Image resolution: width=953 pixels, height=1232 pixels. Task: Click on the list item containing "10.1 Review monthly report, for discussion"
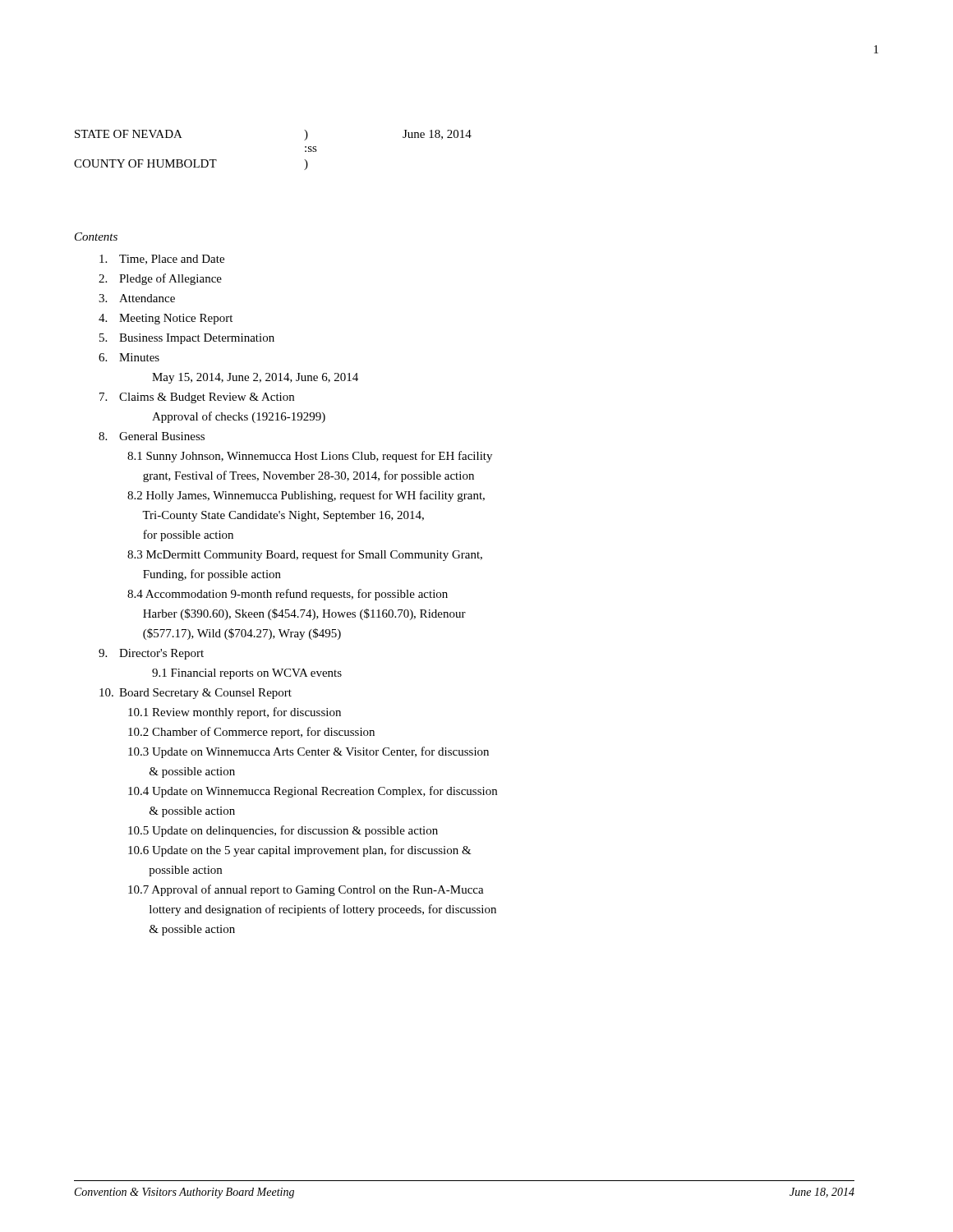coord(234,712)
